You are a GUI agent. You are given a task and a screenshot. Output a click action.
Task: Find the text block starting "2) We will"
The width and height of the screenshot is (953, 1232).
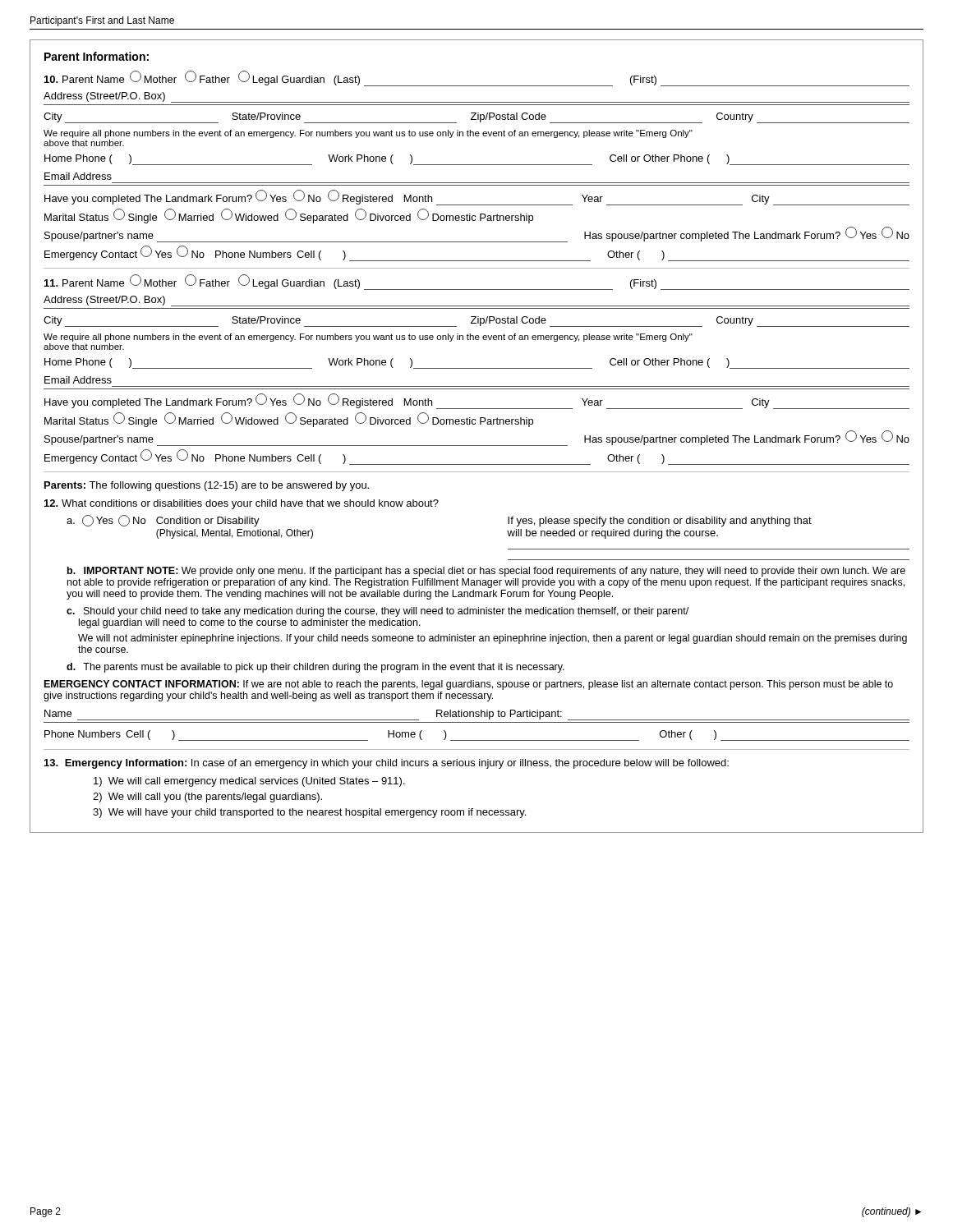208,796
